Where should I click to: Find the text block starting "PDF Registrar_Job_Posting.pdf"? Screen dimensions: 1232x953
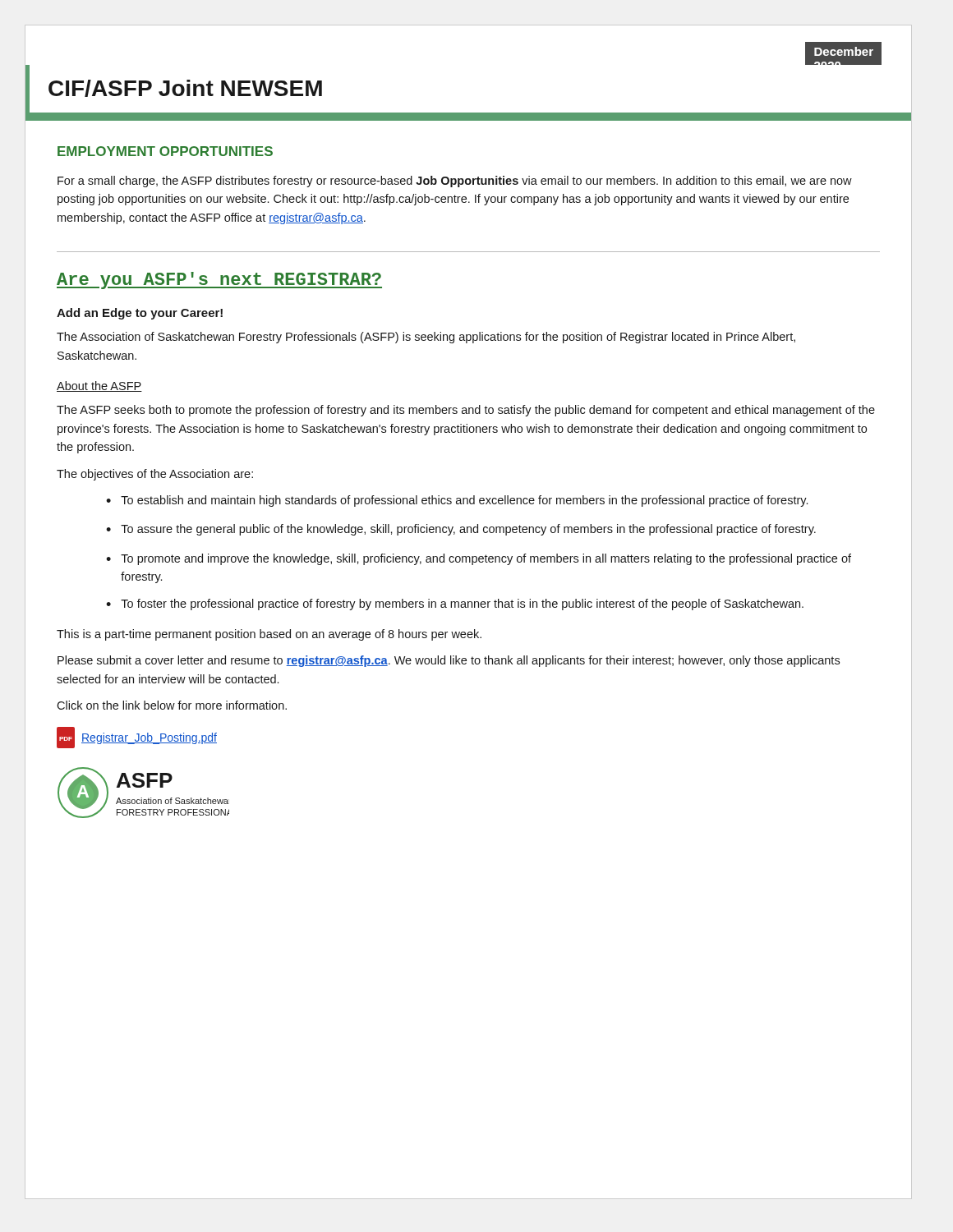tap(137, 737)
